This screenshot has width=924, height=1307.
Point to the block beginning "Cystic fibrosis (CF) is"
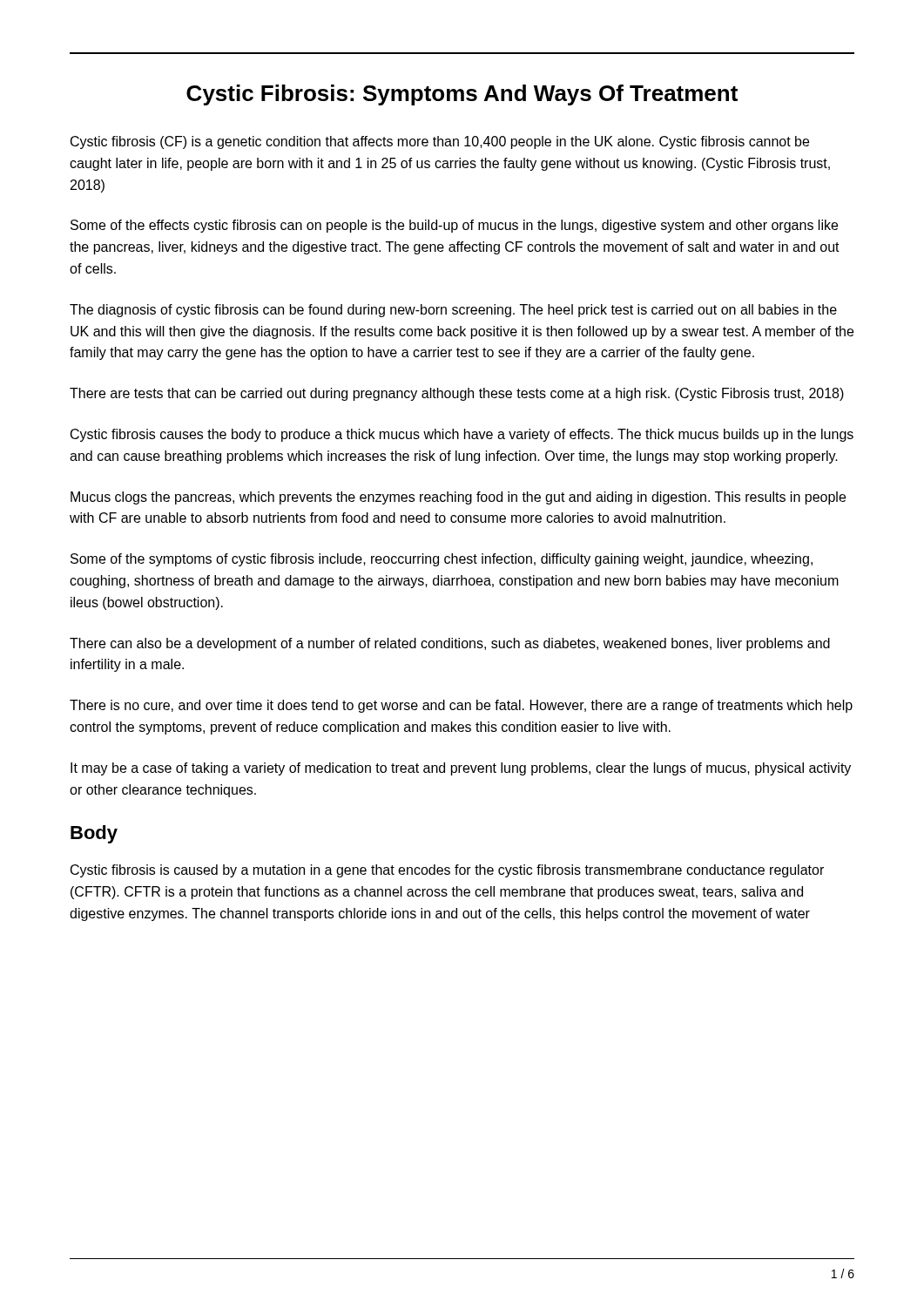click(450, 163)
